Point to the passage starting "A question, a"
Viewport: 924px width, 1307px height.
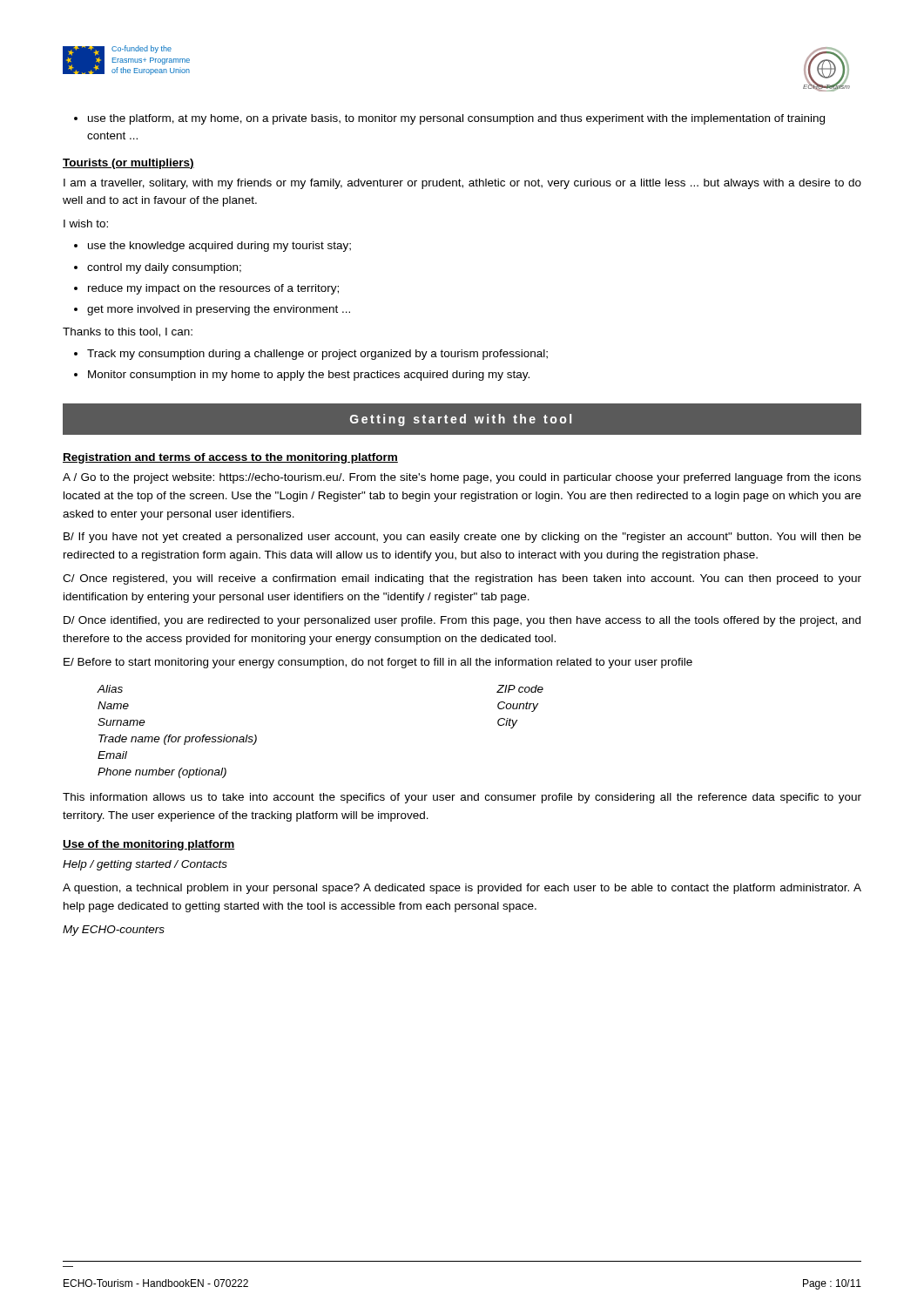[462, 897]
